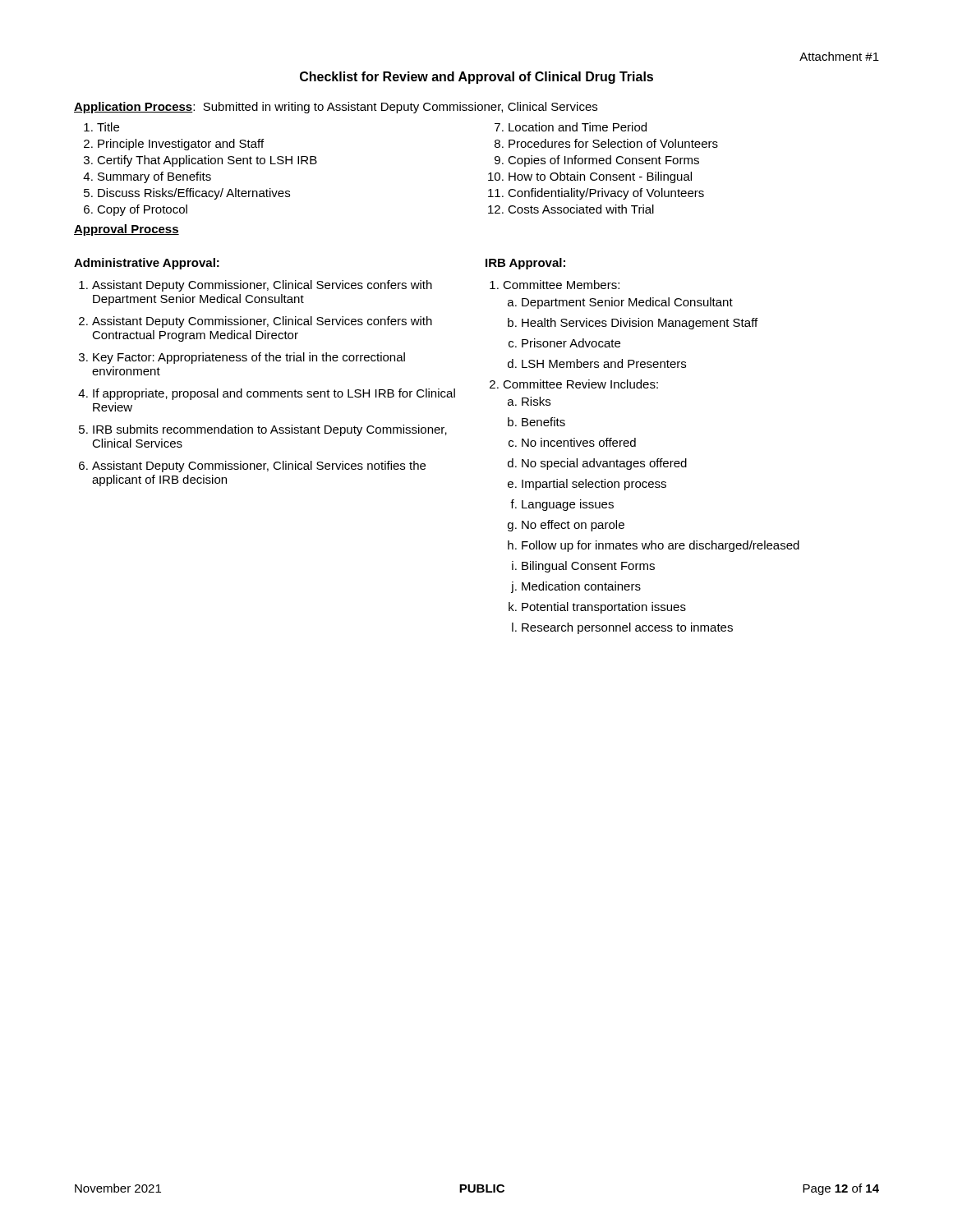Screen dimensions: 1232x953
Task: Click where it says "Costs Associated with Trial"
Action: (581, 209)
